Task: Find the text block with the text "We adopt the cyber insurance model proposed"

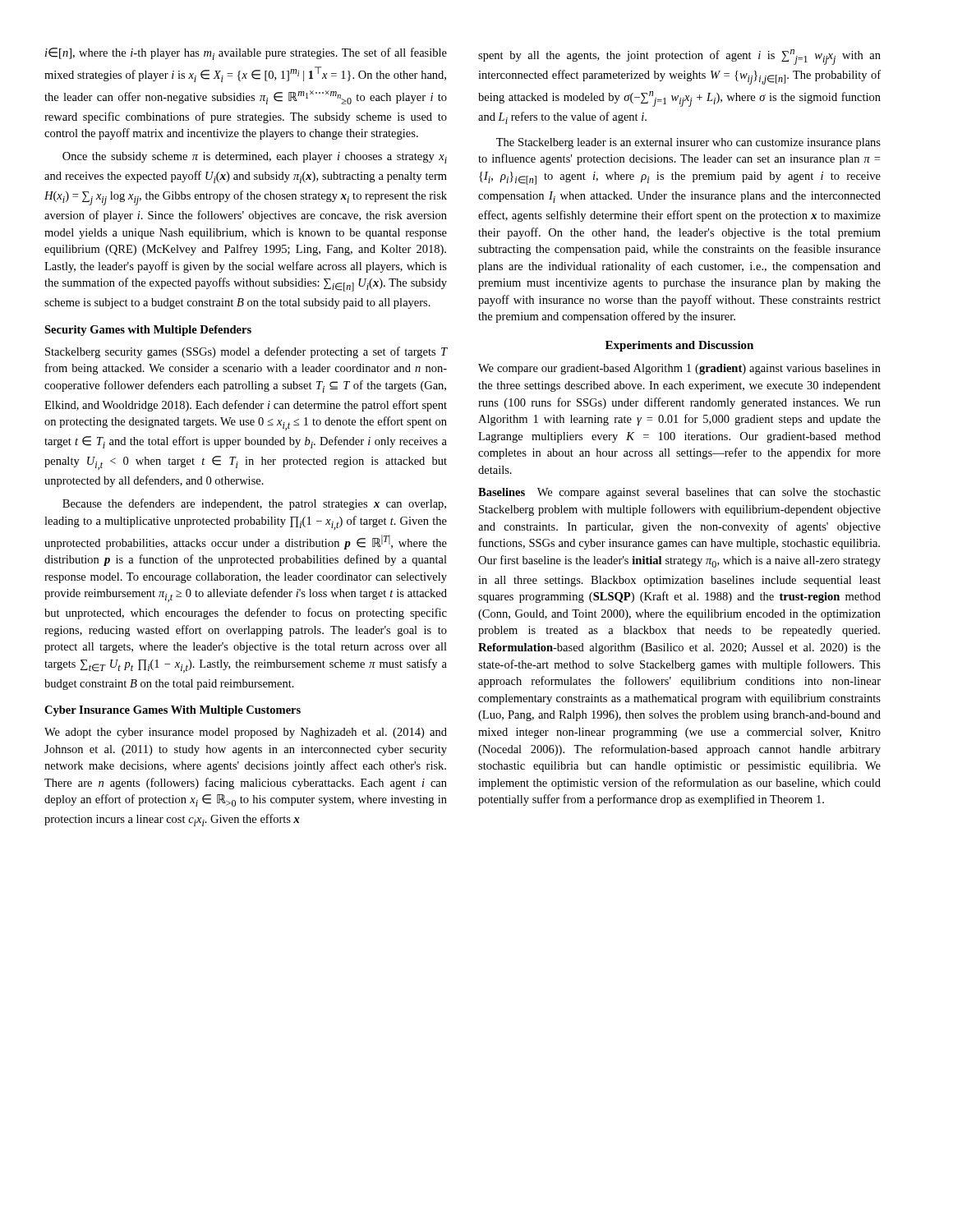Action: pos(246,777)
